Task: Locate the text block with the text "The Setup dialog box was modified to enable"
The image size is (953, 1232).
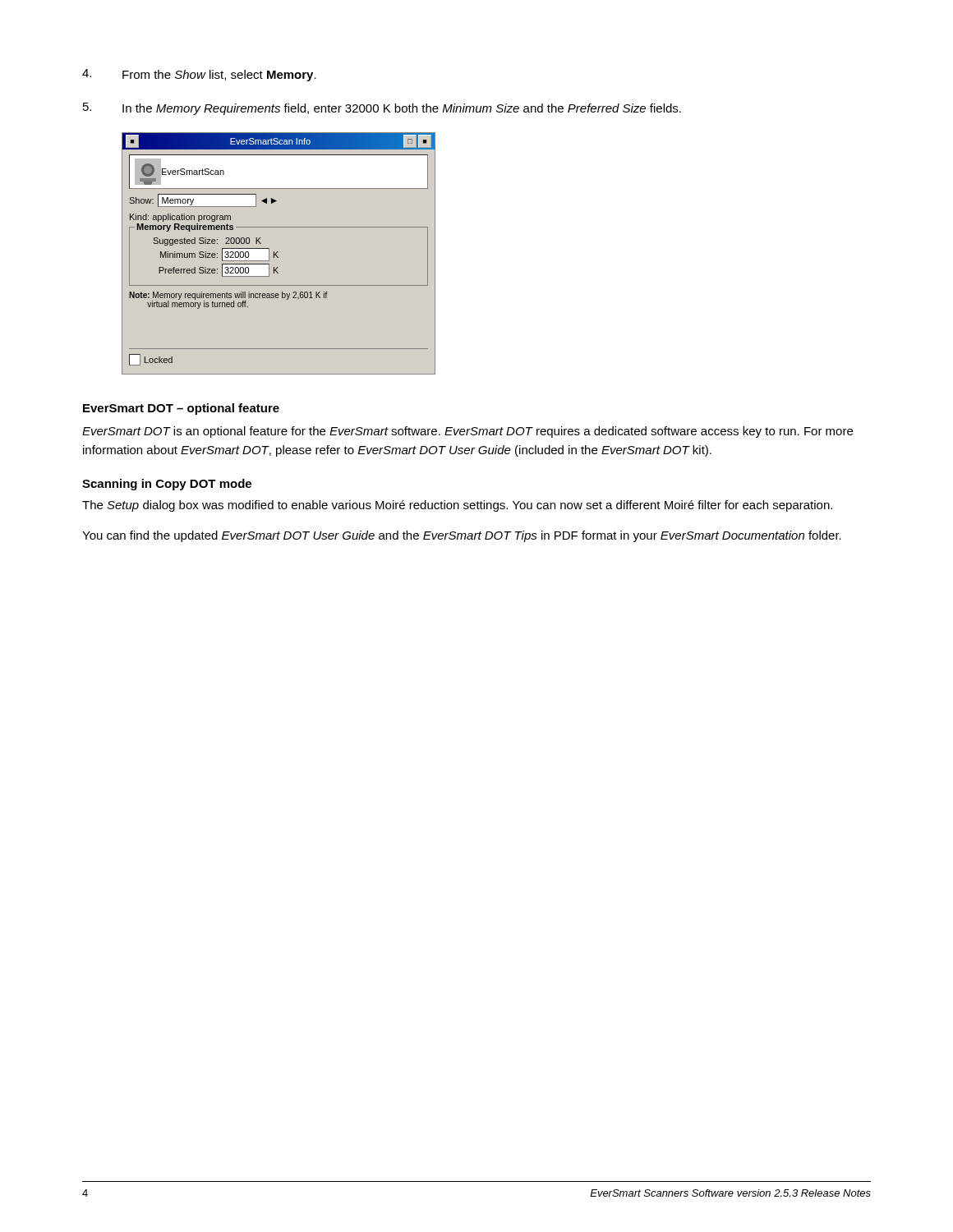Action: pyautogui.click(x=458, y=504)
